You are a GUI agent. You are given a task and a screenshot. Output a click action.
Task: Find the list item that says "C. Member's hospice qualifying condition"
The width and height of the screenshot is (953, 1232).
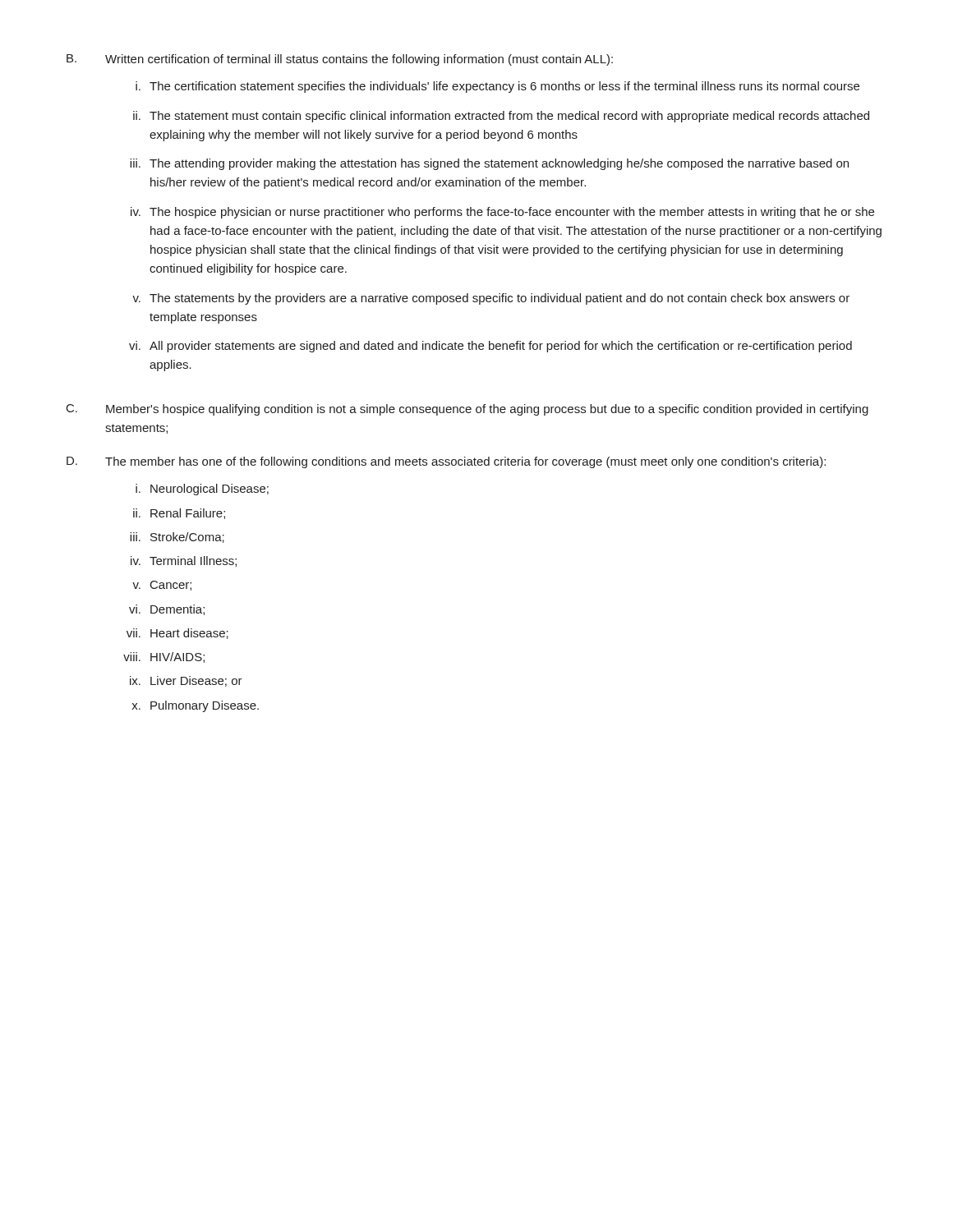pyautogui.click(x=476, y=418)
